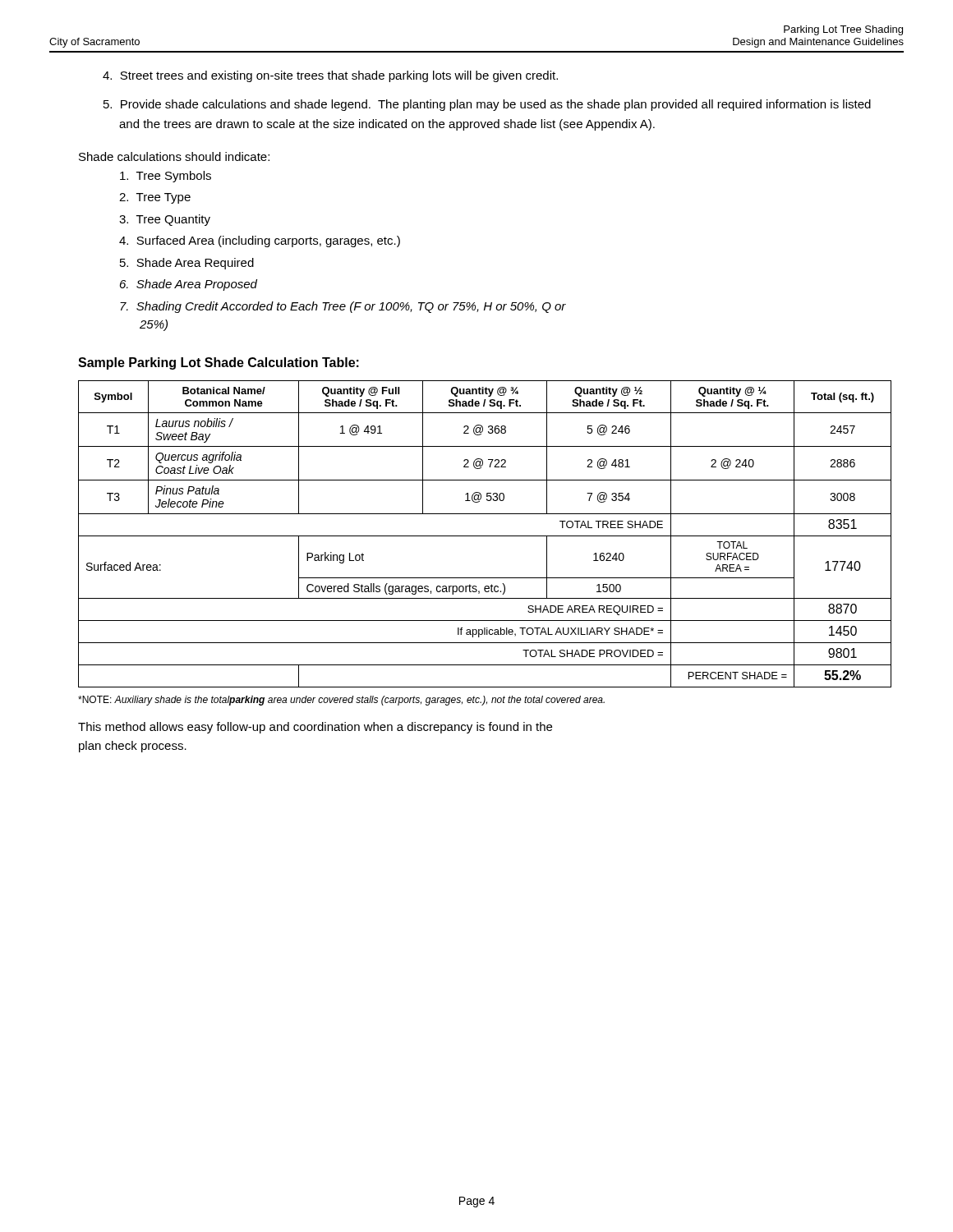Locate the element starting "5. Provide shade"
Viewport: 953px width, 1232px height.
pyautogui.click(x=487, y=114)
